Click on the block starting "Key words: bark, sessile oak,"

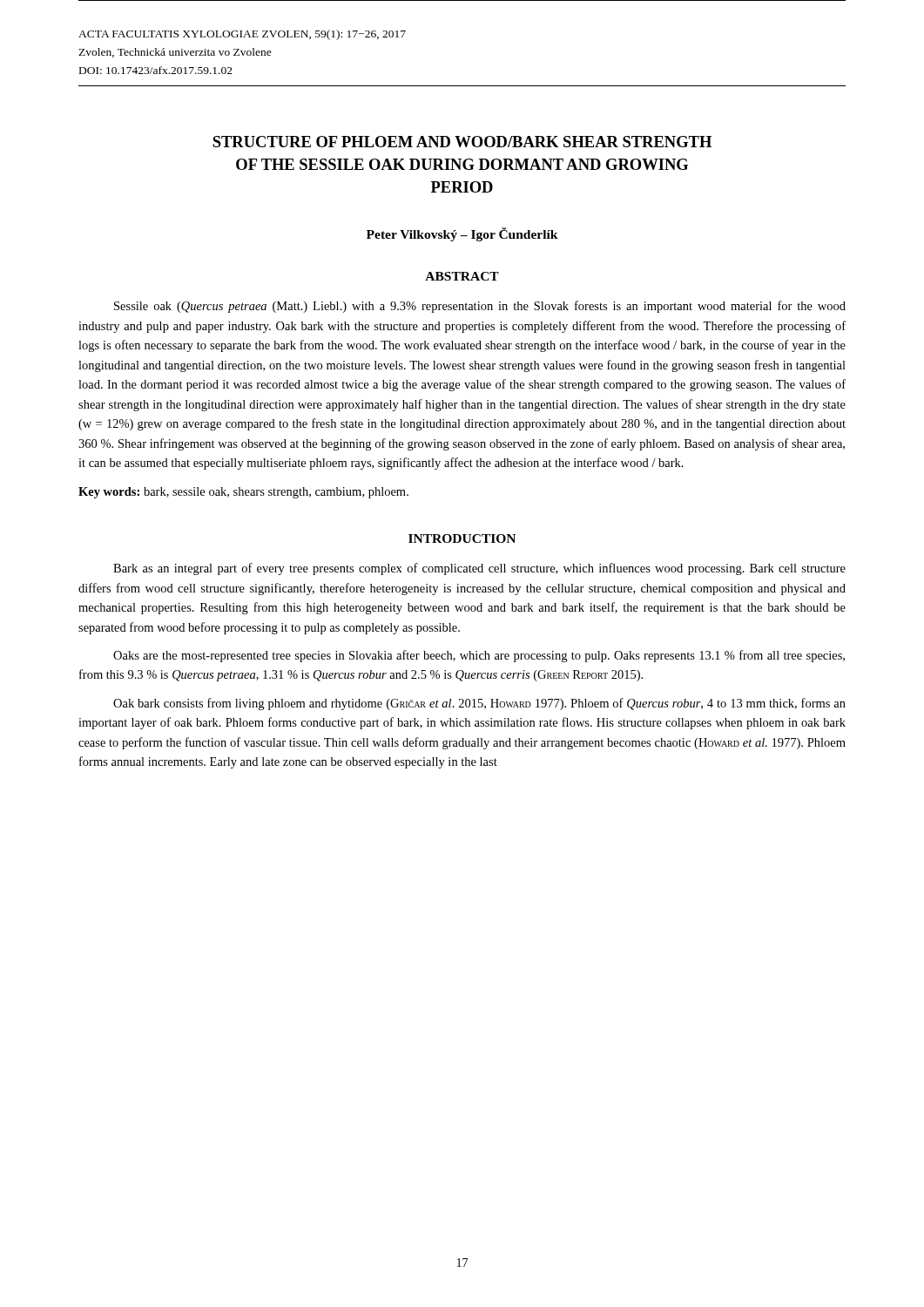click(x=244, y=491)
